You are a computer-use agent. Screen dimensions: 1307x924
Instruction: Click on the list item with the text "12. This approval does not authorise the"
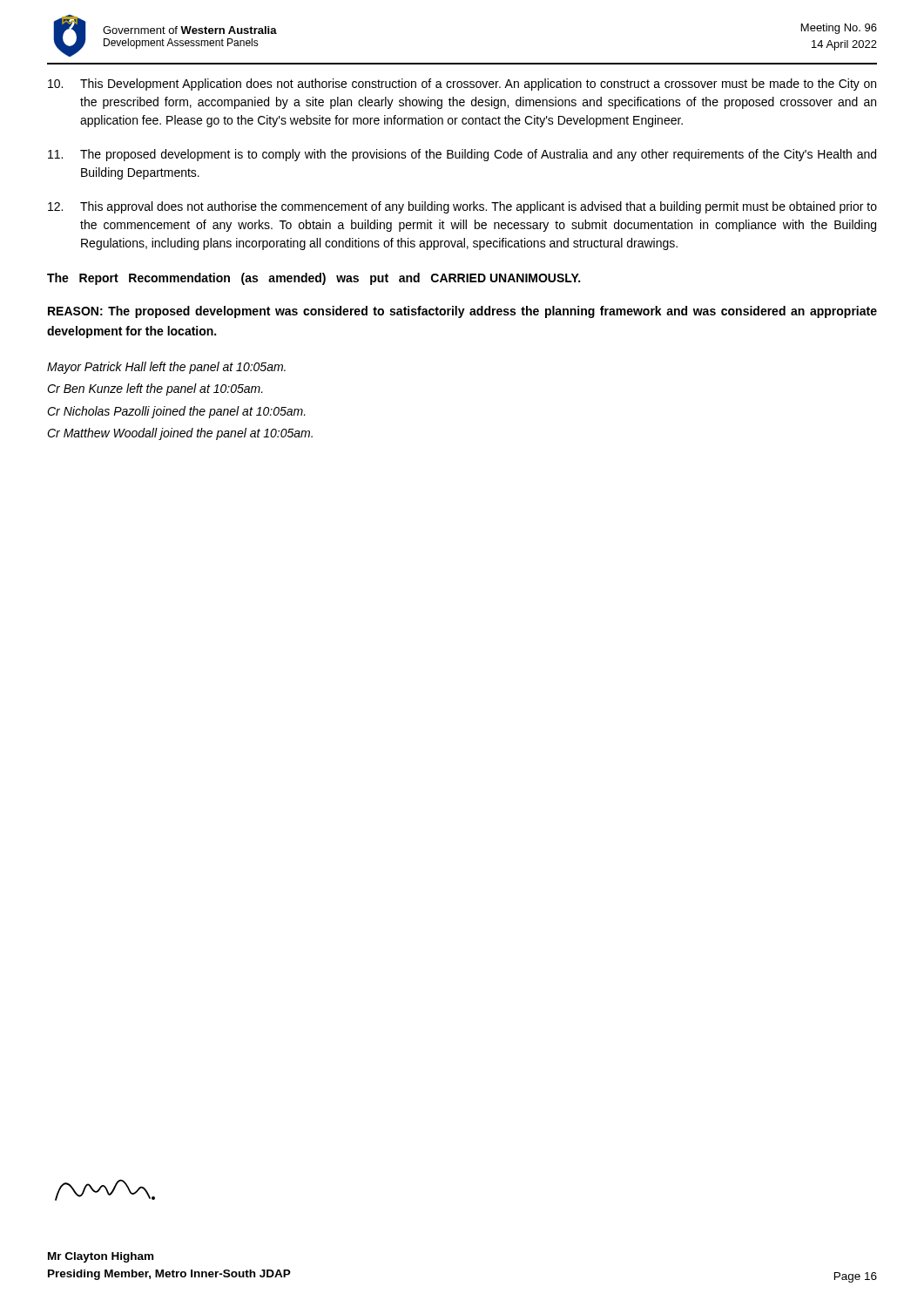coord(462,225)
